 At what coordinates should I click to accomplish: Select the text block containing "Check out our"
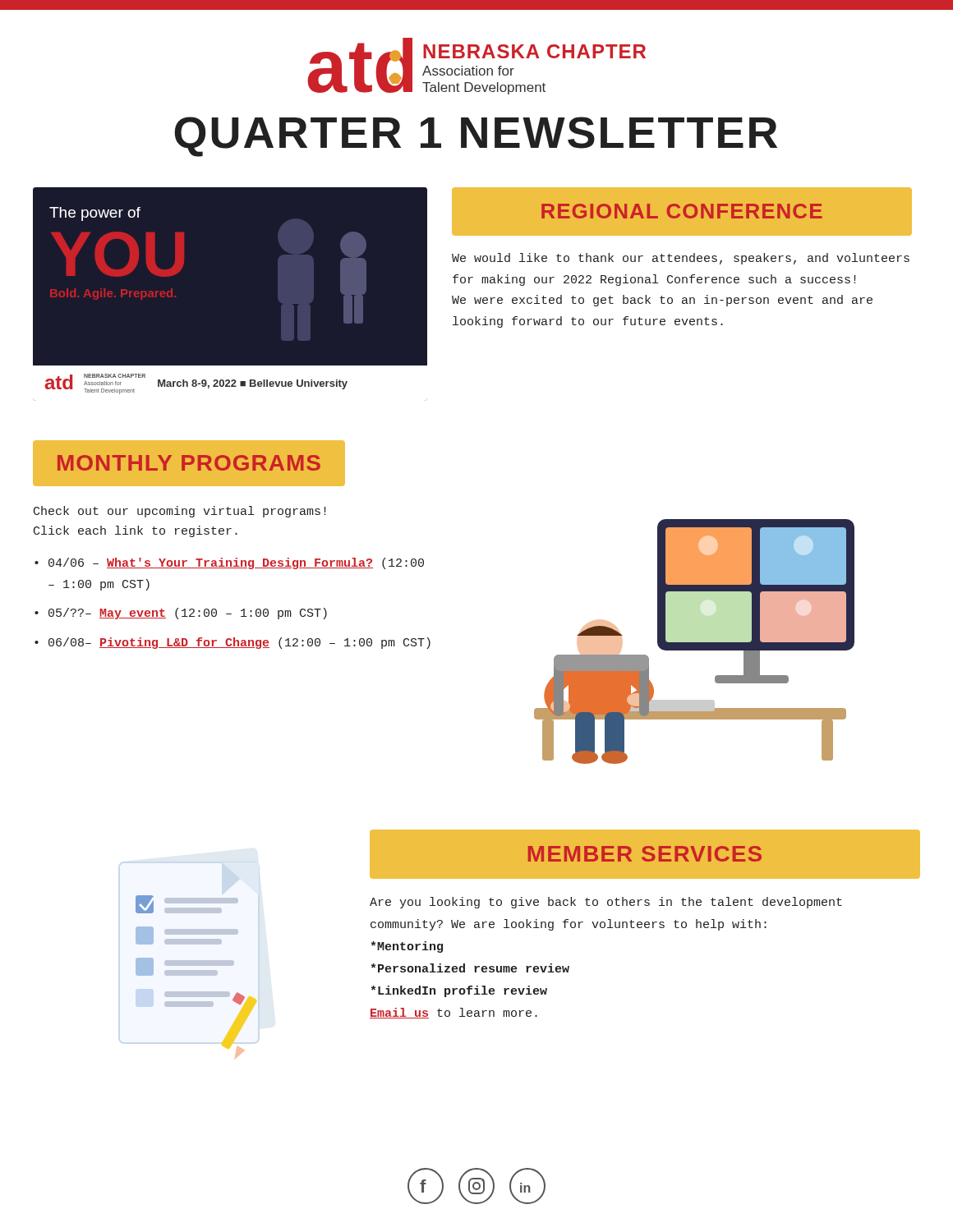click(181, 522)
